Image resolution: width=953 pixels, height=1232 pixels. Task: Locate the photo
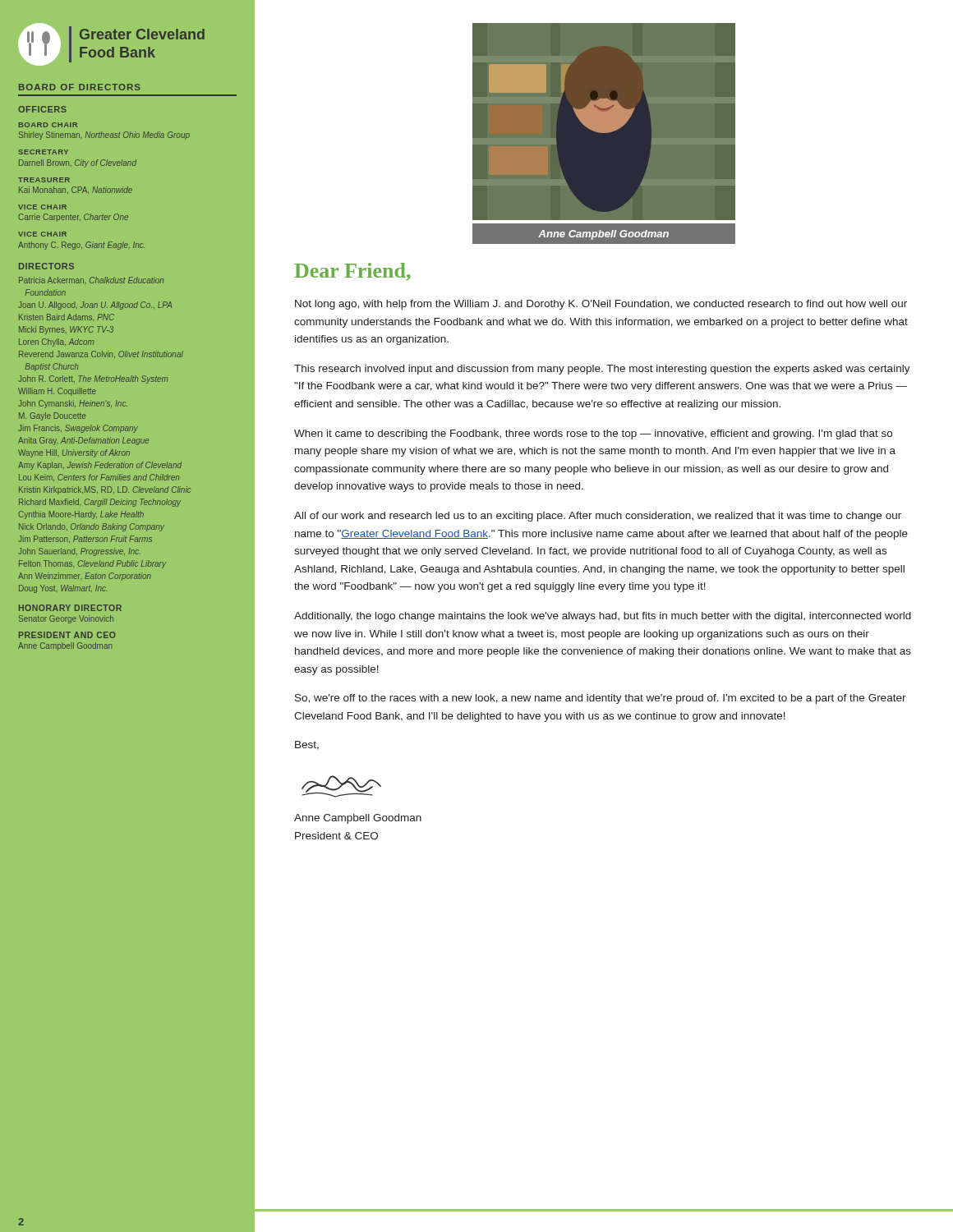click(604, 133)
